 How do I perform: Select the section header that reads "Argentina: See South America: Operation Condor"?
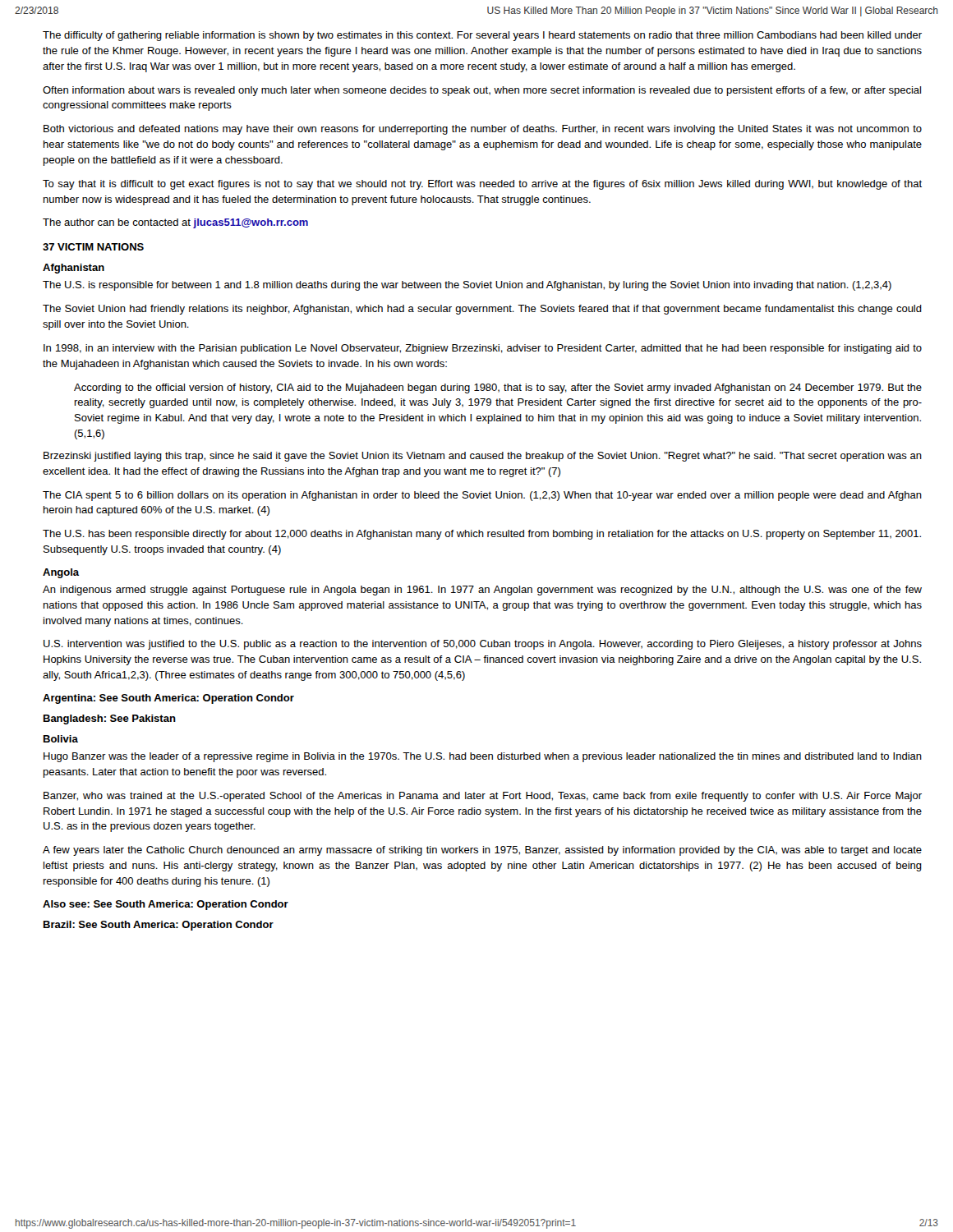(x=168, y=698)
